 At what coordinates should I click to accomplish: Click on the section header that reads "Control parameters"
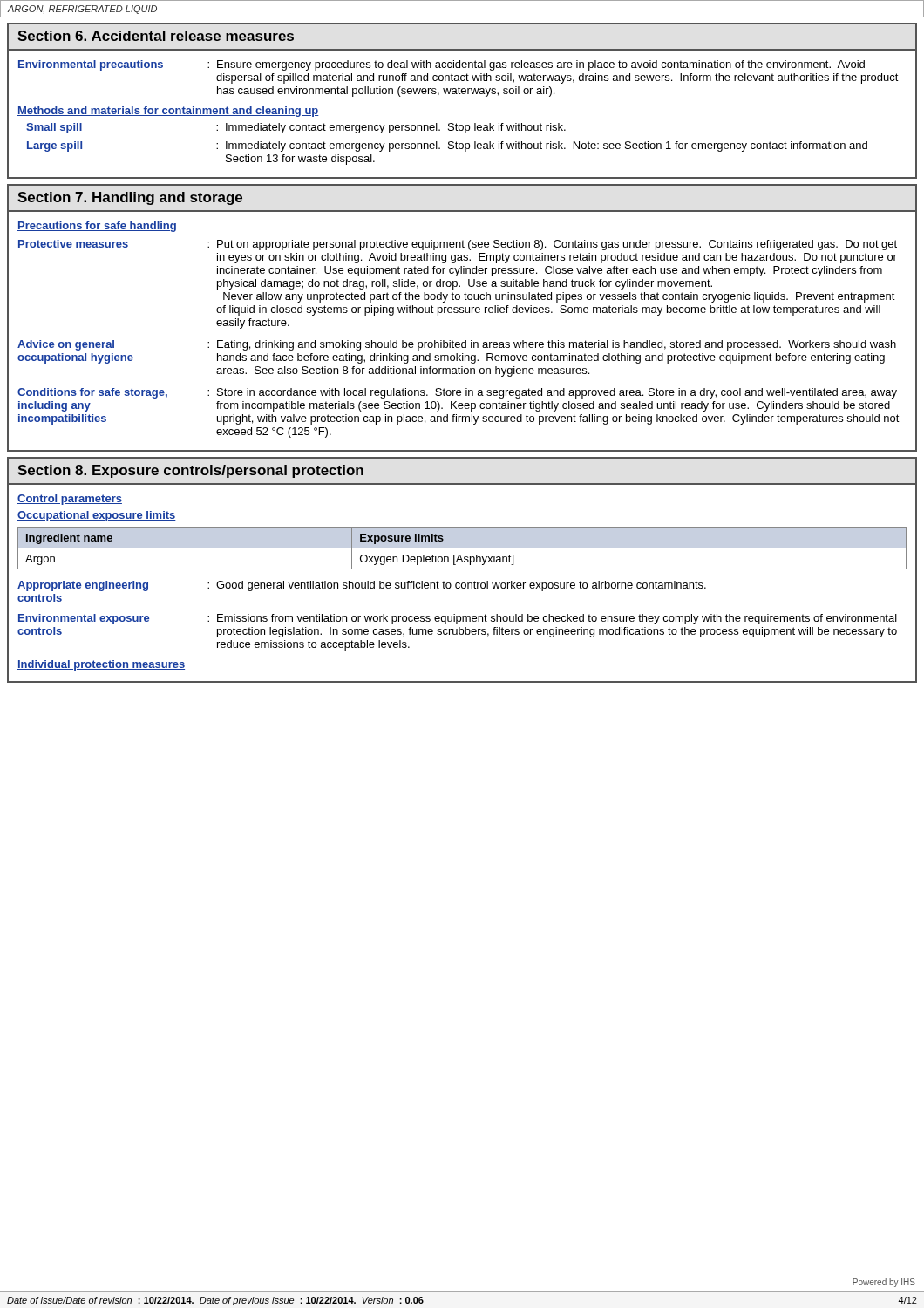pyautogui.click(x=70, y=498)
